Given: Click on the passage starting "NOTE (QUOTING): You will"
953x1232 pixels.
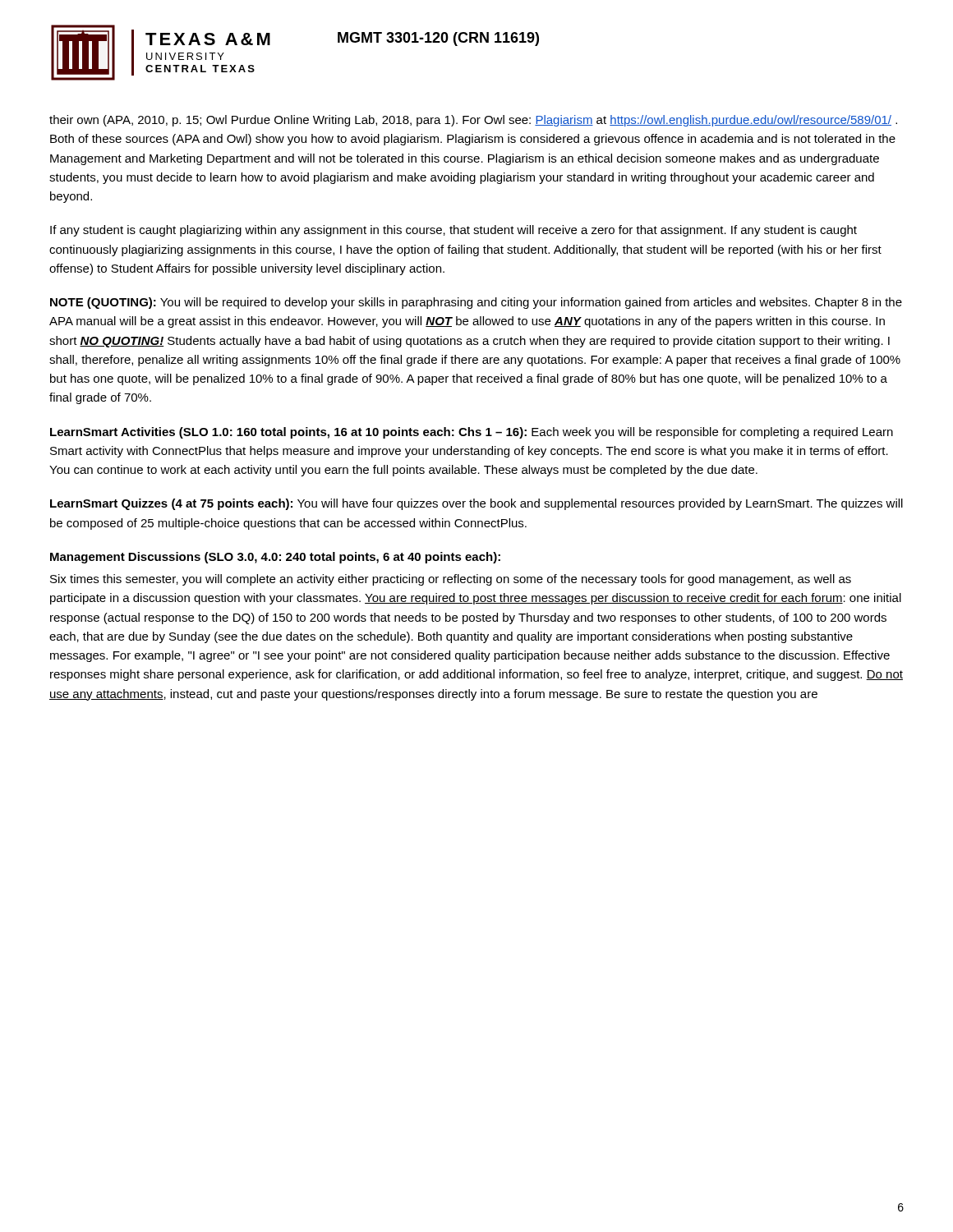Looking at the screenshot, I should pyautogui.click(x=476, y=350).
